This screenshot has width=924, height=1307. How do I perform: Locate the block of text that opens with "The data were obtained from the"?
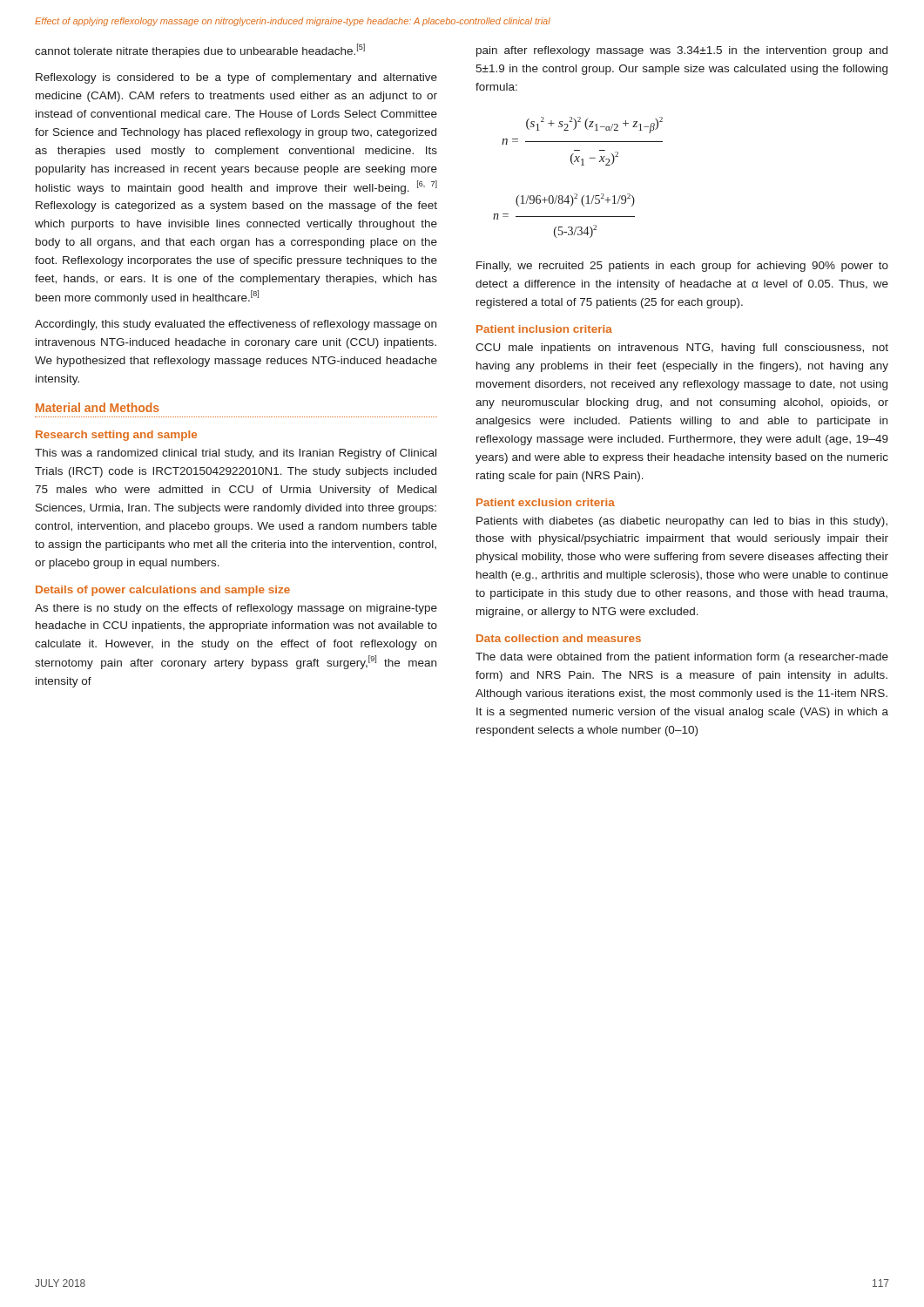[x=682, y=694]
